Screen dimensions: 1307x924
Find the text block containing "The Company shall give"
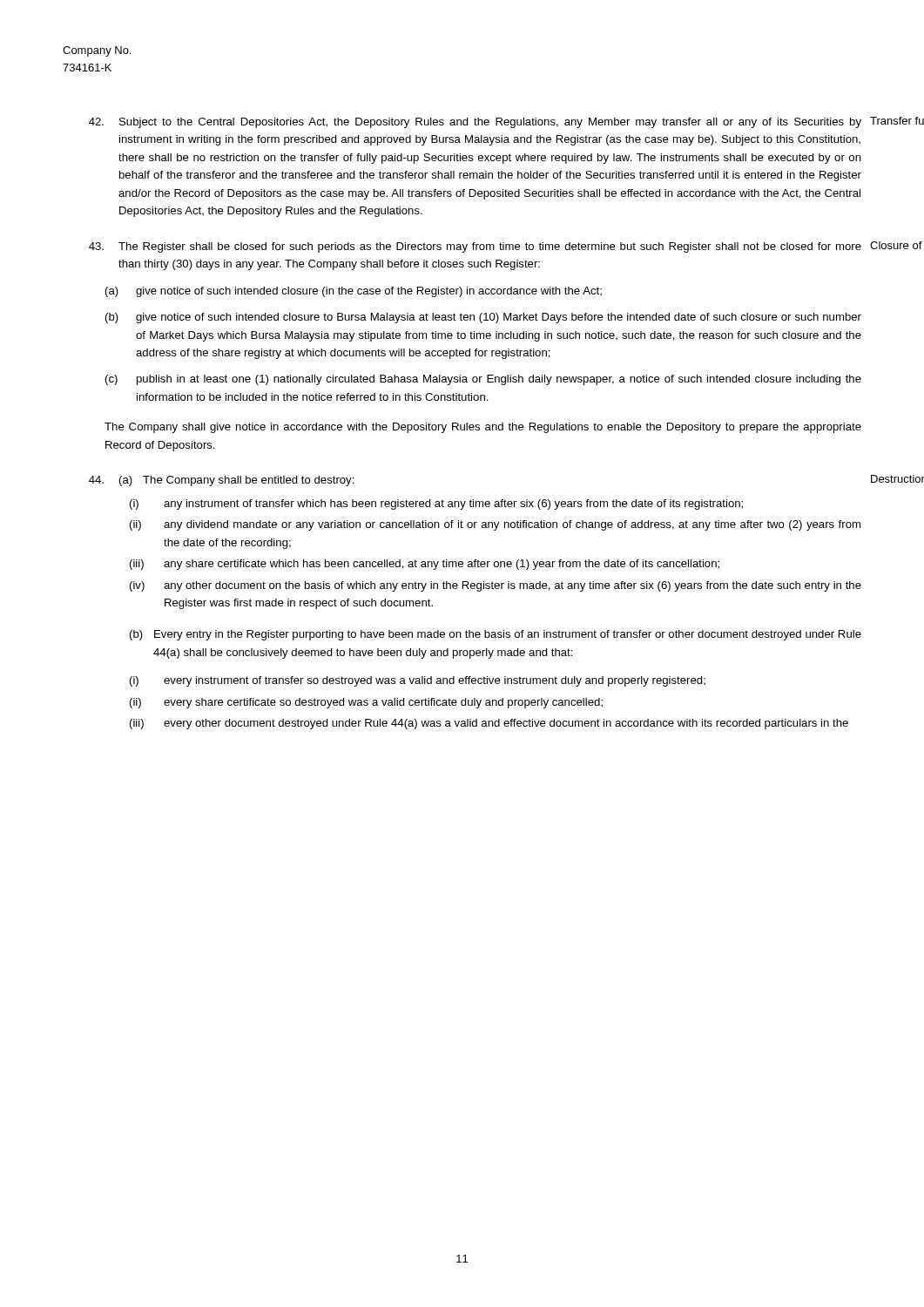(462, 436)
